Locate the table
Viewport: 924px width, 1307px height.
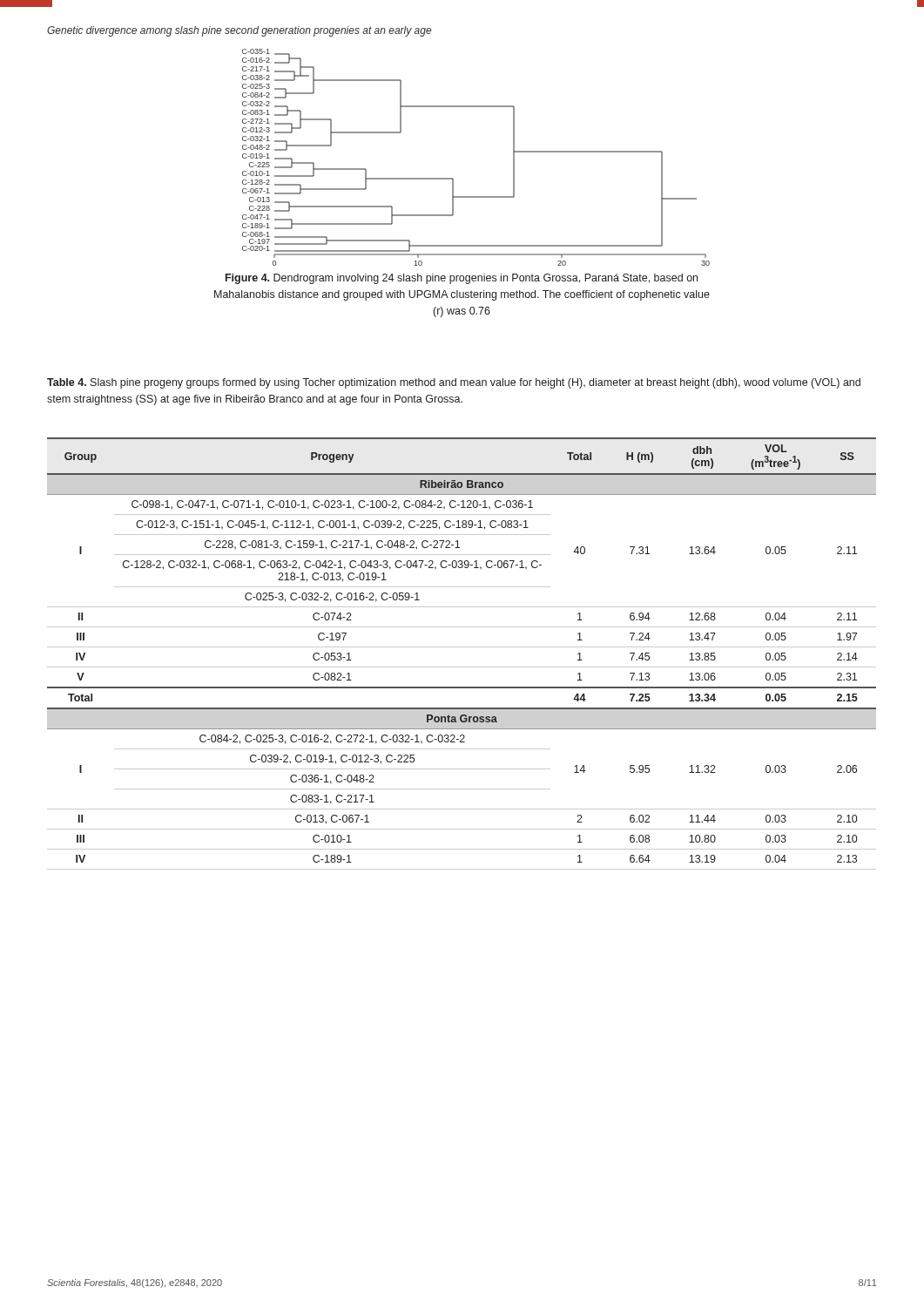[x=462, y=654]
